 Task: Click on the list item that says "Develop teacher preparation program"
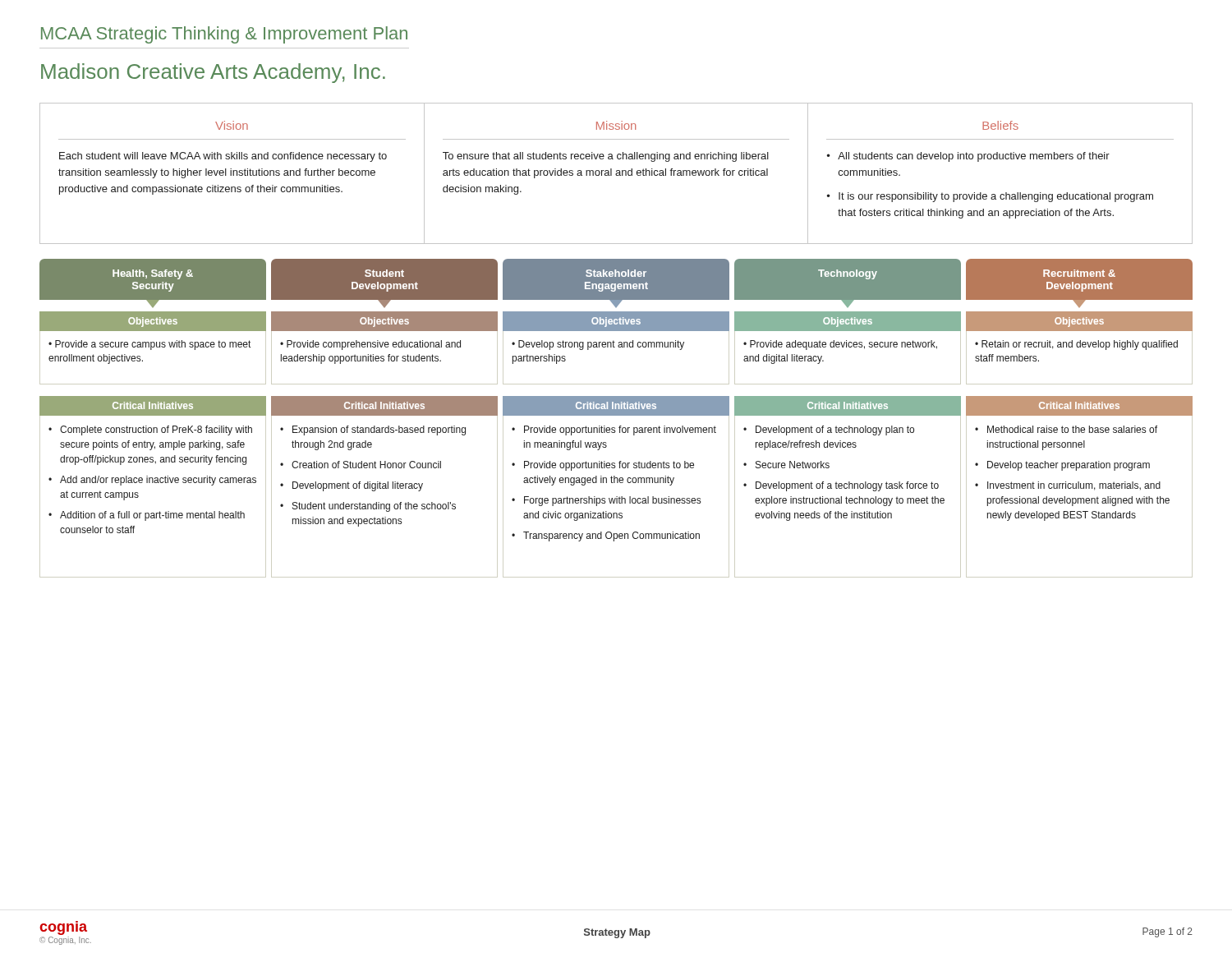1068,465
